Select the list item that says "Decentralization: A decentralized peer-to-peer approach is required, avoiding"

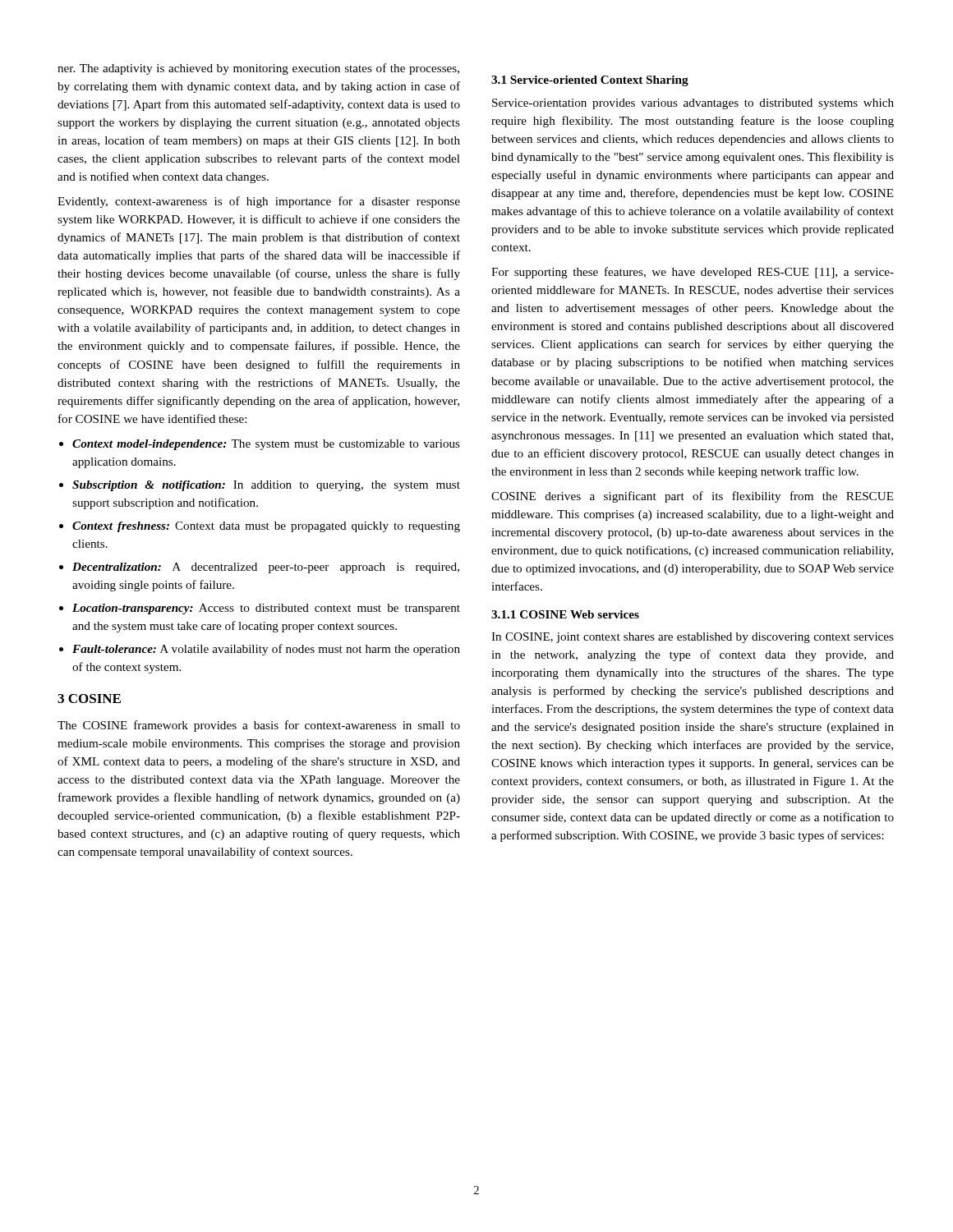pyautogui.click(x=266, y=575)
